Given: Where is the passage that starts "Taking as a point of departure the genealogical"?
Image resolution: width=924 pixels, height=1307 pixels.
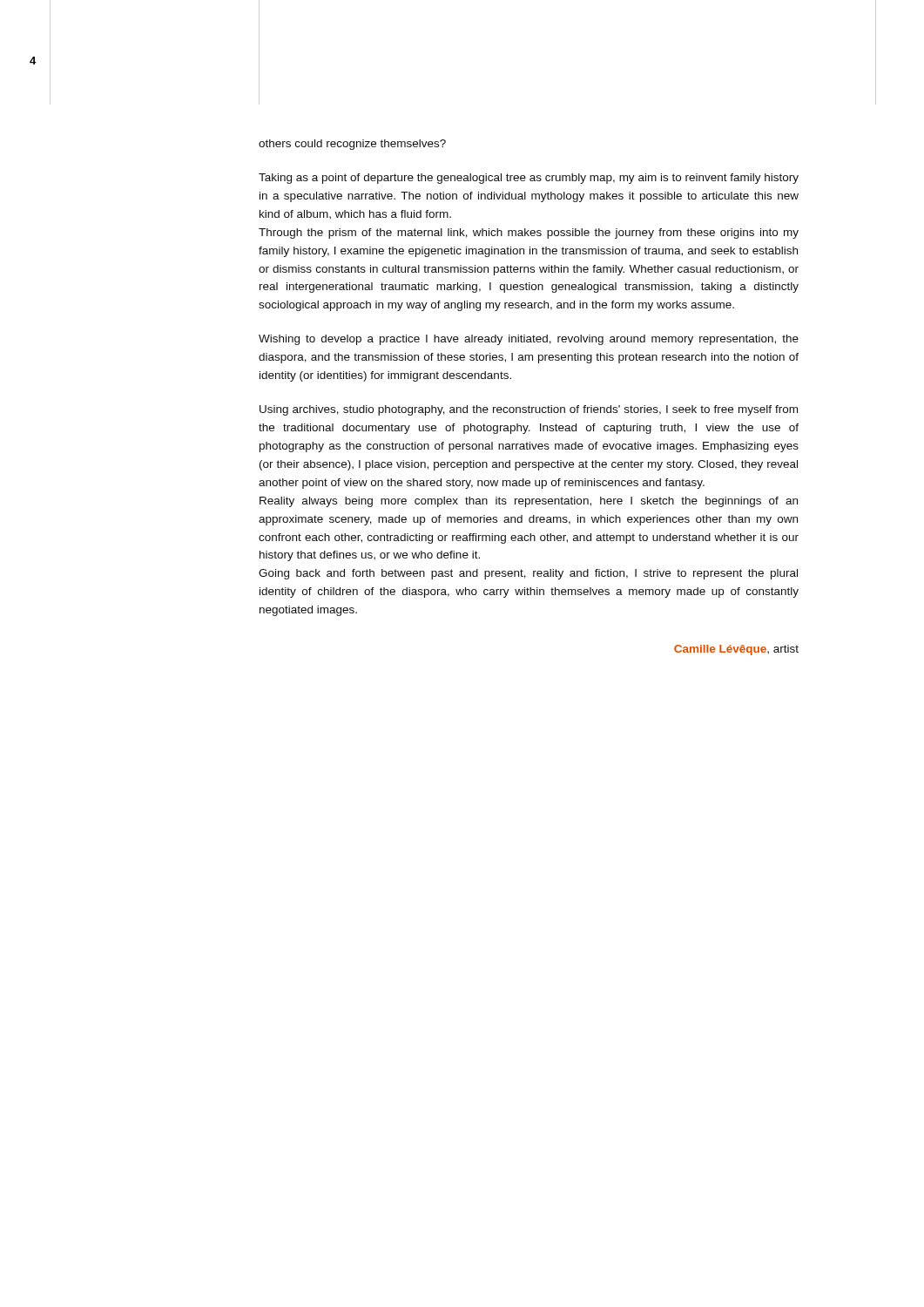Looking at the screenshot, I should coord(529,241).
